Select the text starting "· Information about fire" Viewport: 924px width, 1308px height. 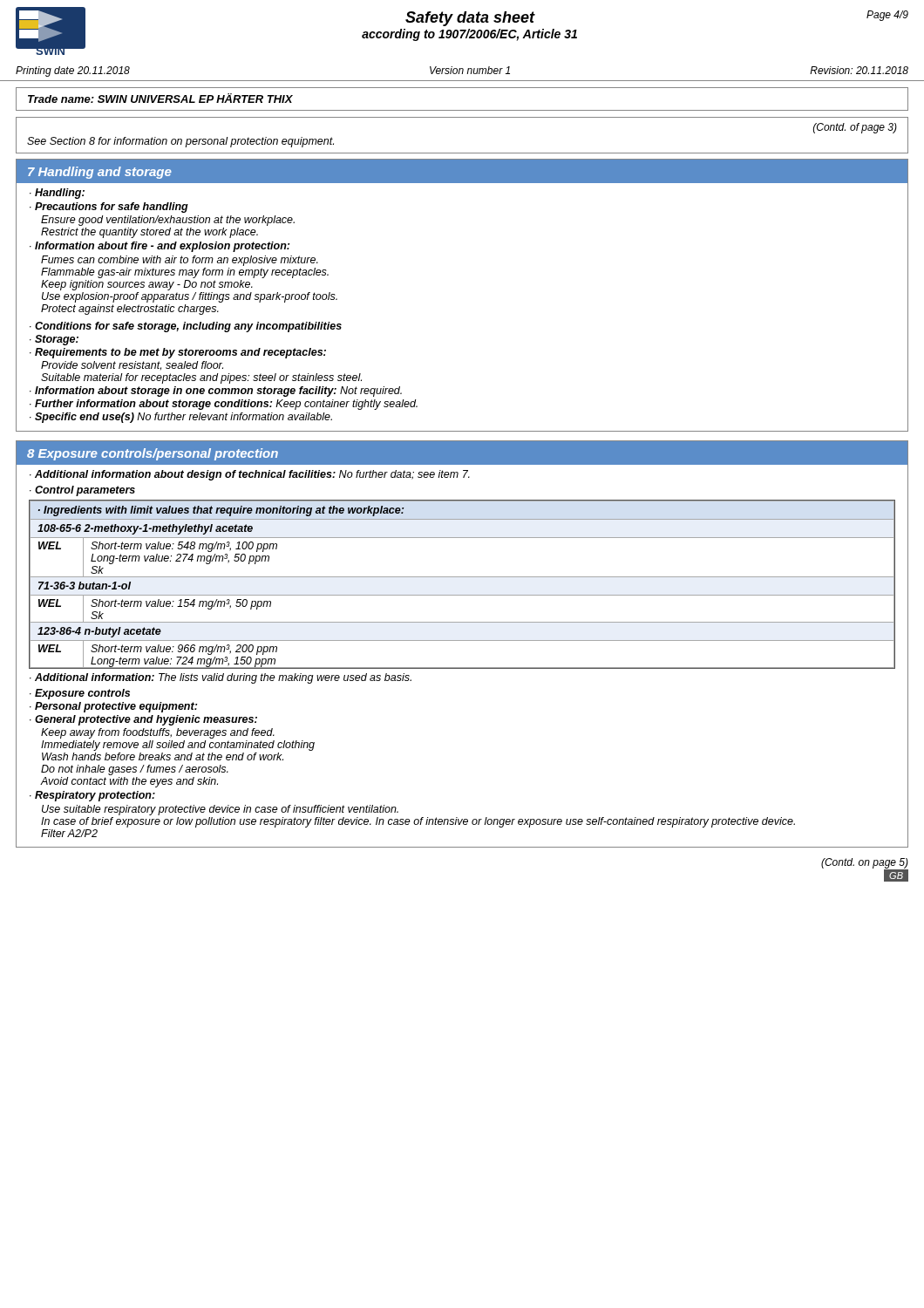pyautogui.click(x=160, y=246)
